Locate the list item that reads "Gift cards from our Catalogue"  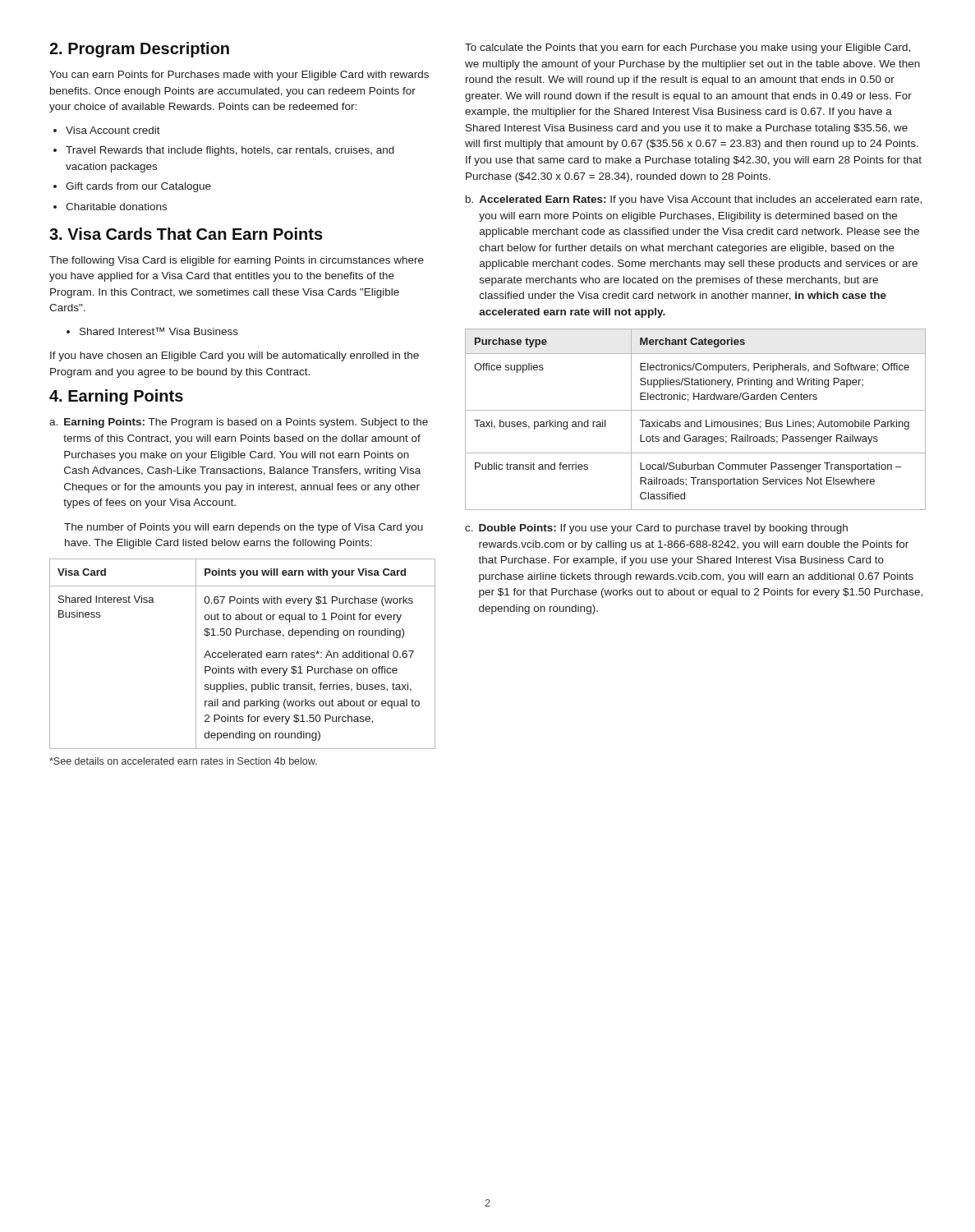point(132,187)
